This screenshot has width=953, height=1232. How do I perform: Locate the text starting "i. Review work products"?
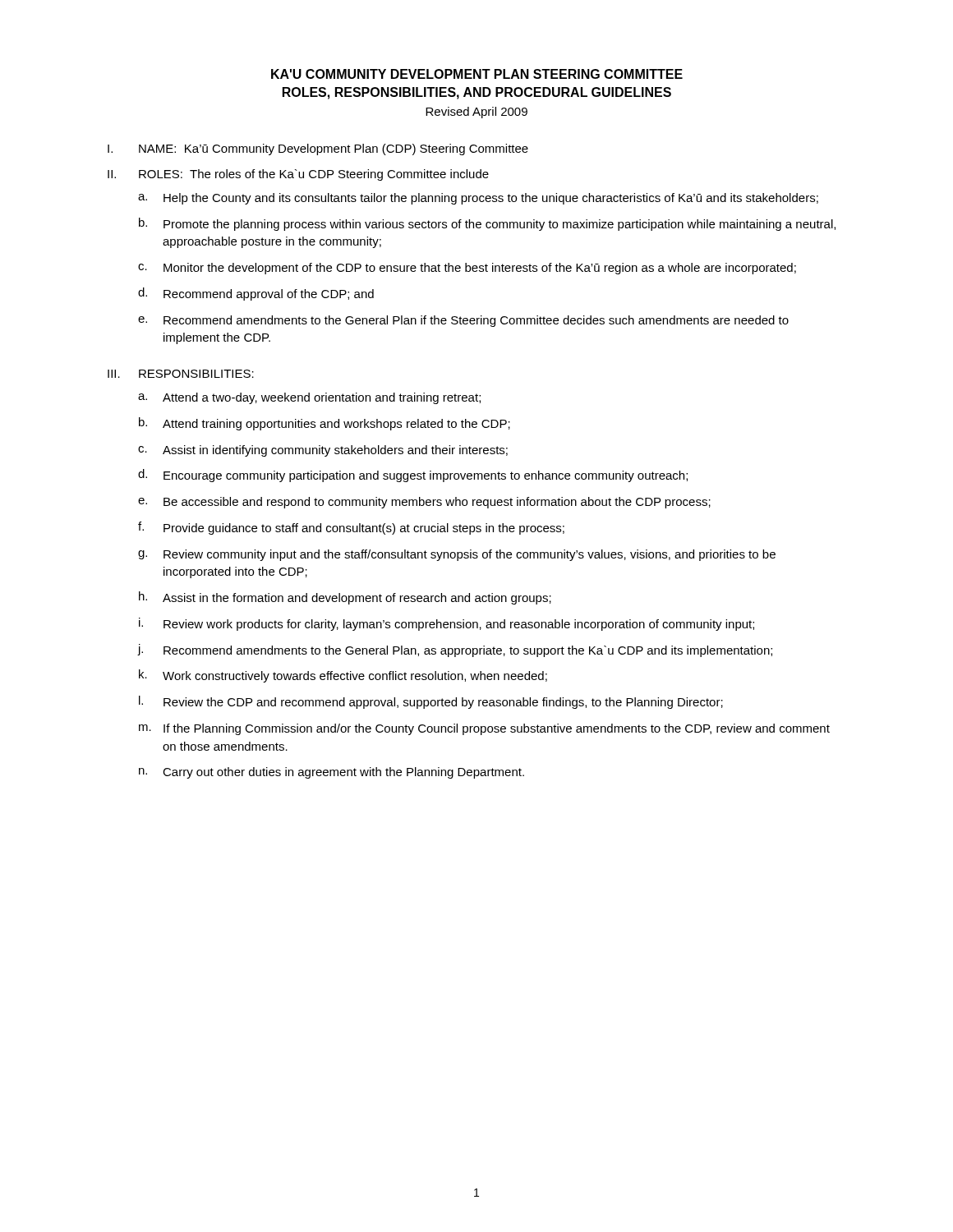pyautogui.click(x=492, y=624)
